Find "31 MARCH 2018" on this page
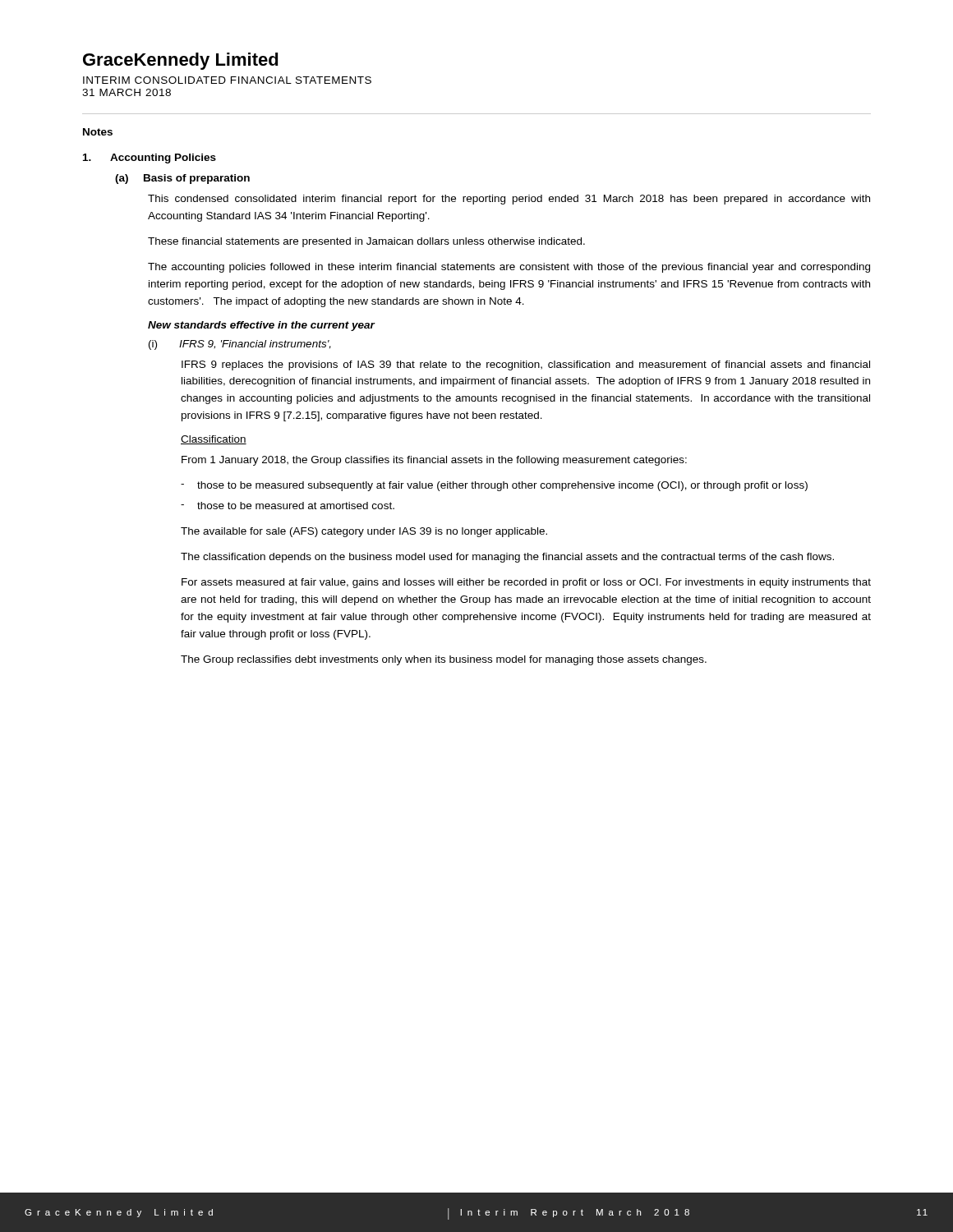This screenshot has height=1232, width=953. pyautogui.click(x=127, y=92)
